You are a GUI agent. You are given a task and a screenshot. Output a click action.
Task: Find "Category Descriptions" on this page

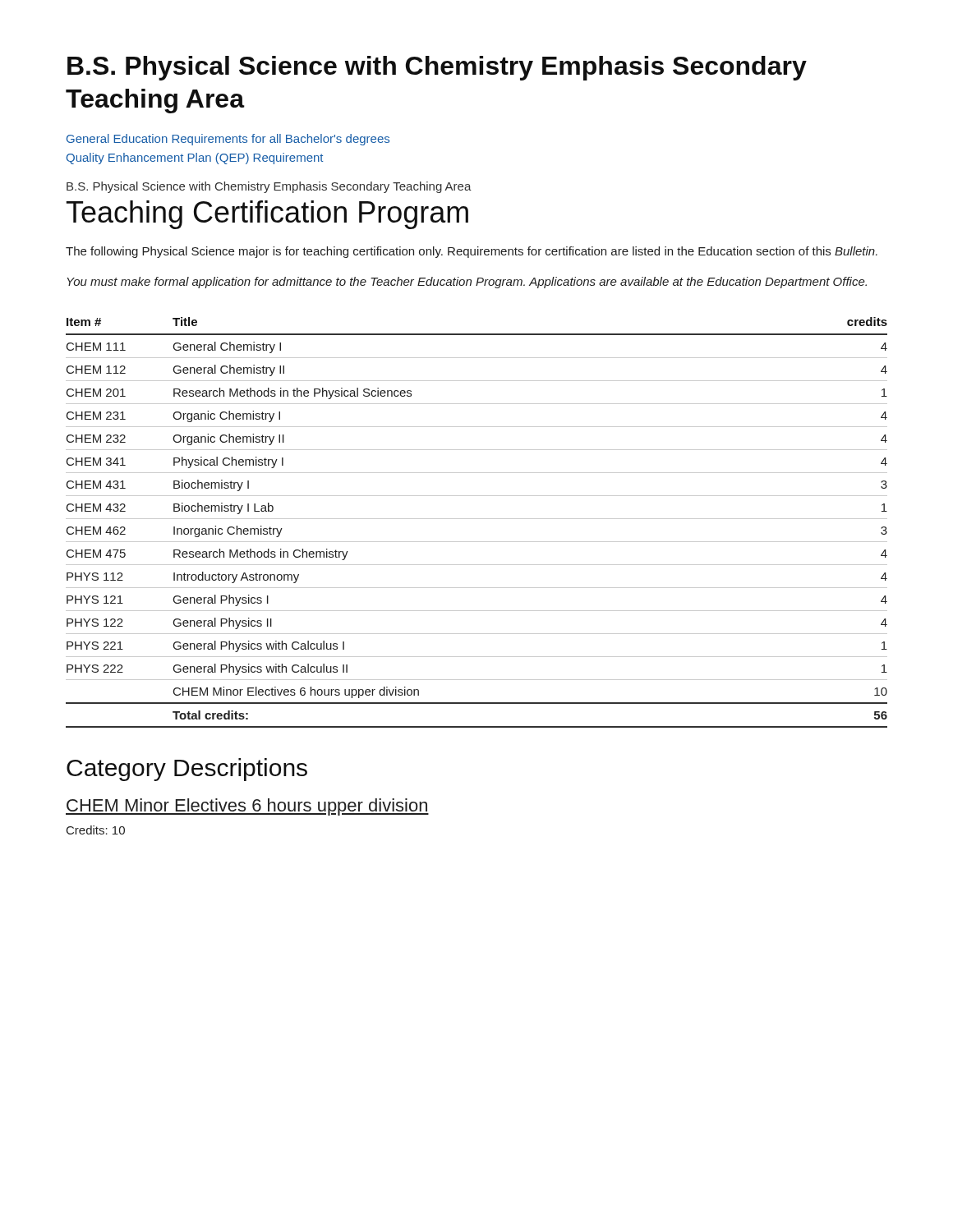[x=187, y=767]
